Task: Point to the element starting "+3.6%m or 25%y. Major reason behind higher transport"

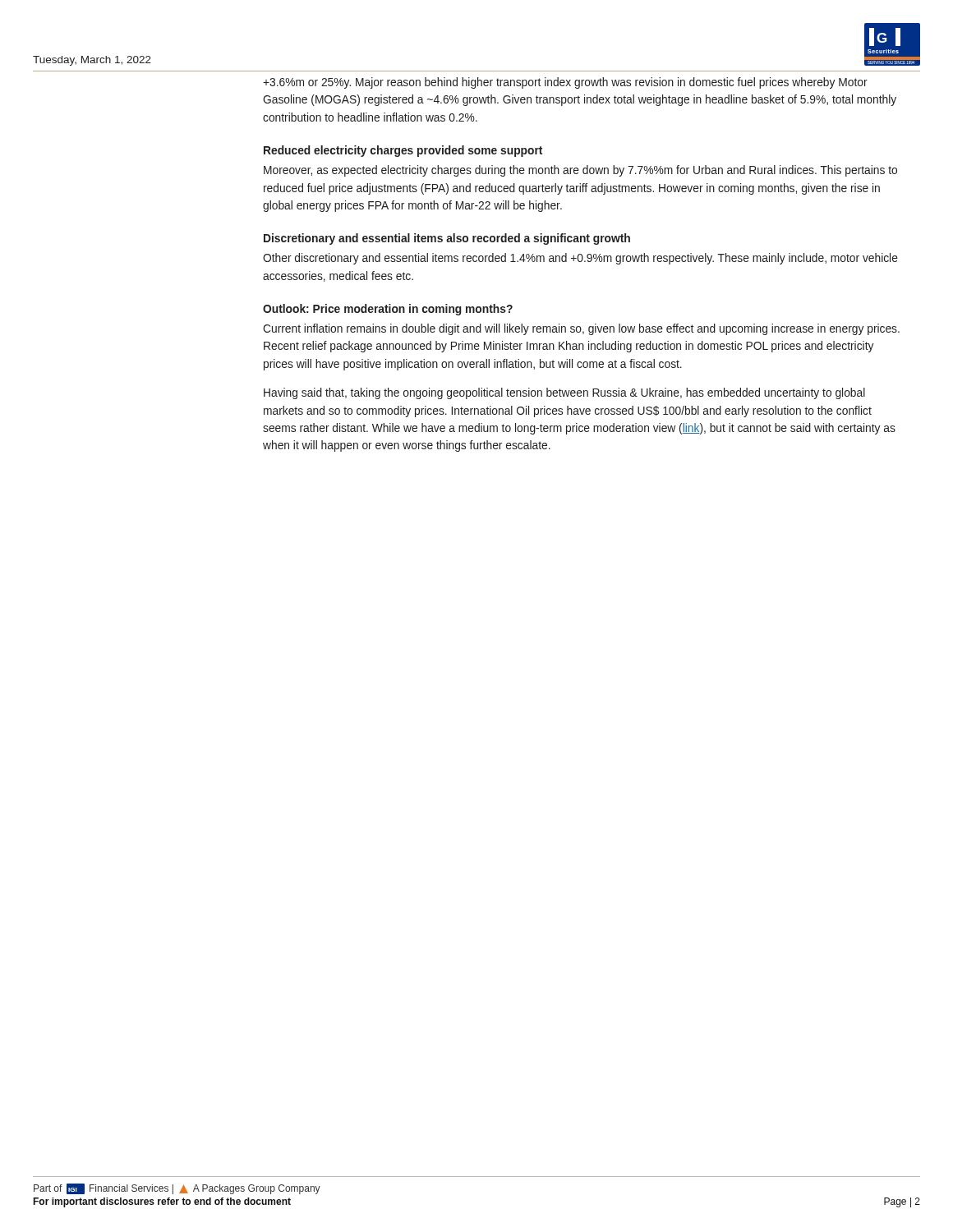Action: pos(583,100)
